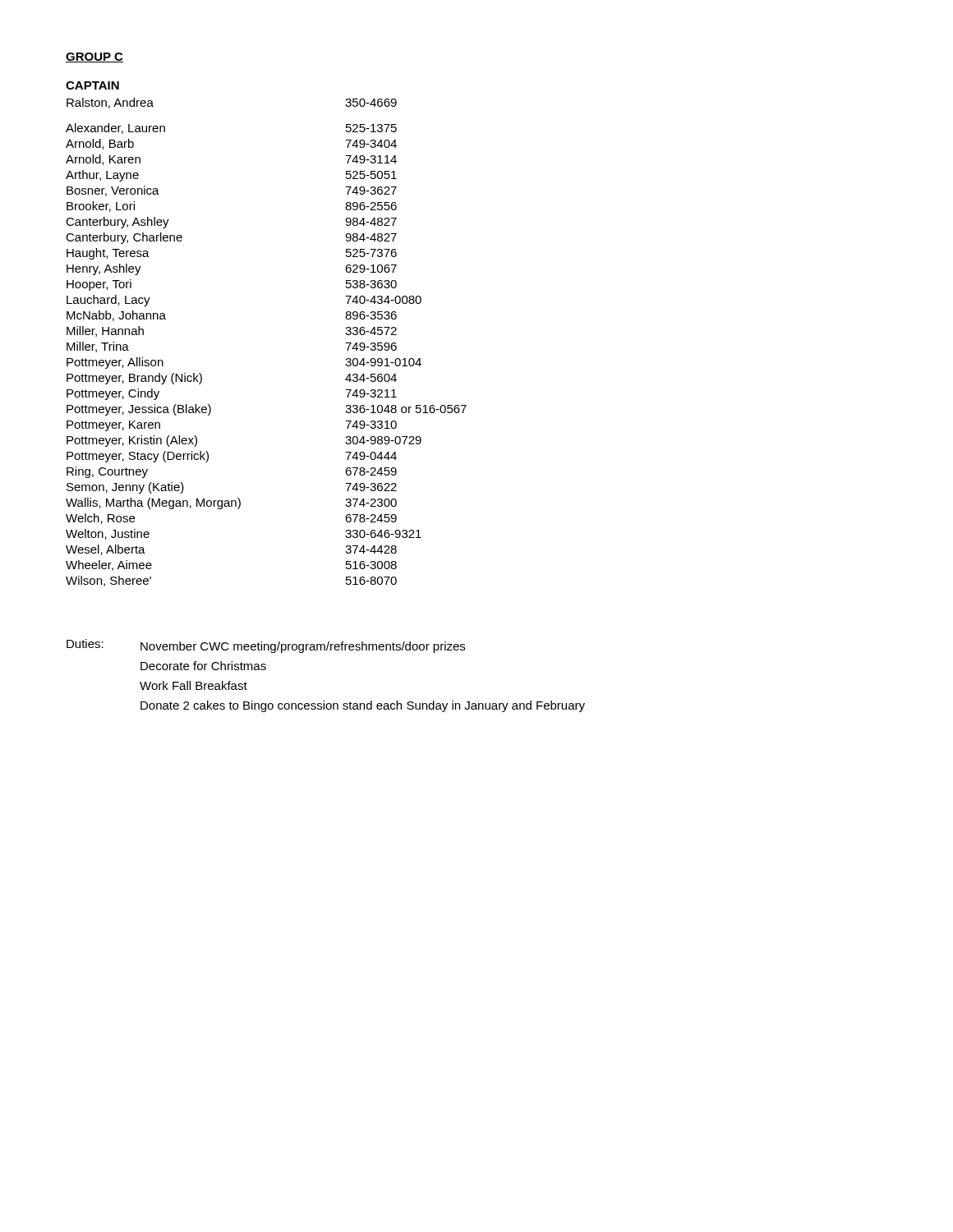The height and width of the screenshot is (1232, 953).
Task: Point to the region starting "Wallis, Martha (Megan, Morgan) 374-2300"
Action: (x=231, y=503)
